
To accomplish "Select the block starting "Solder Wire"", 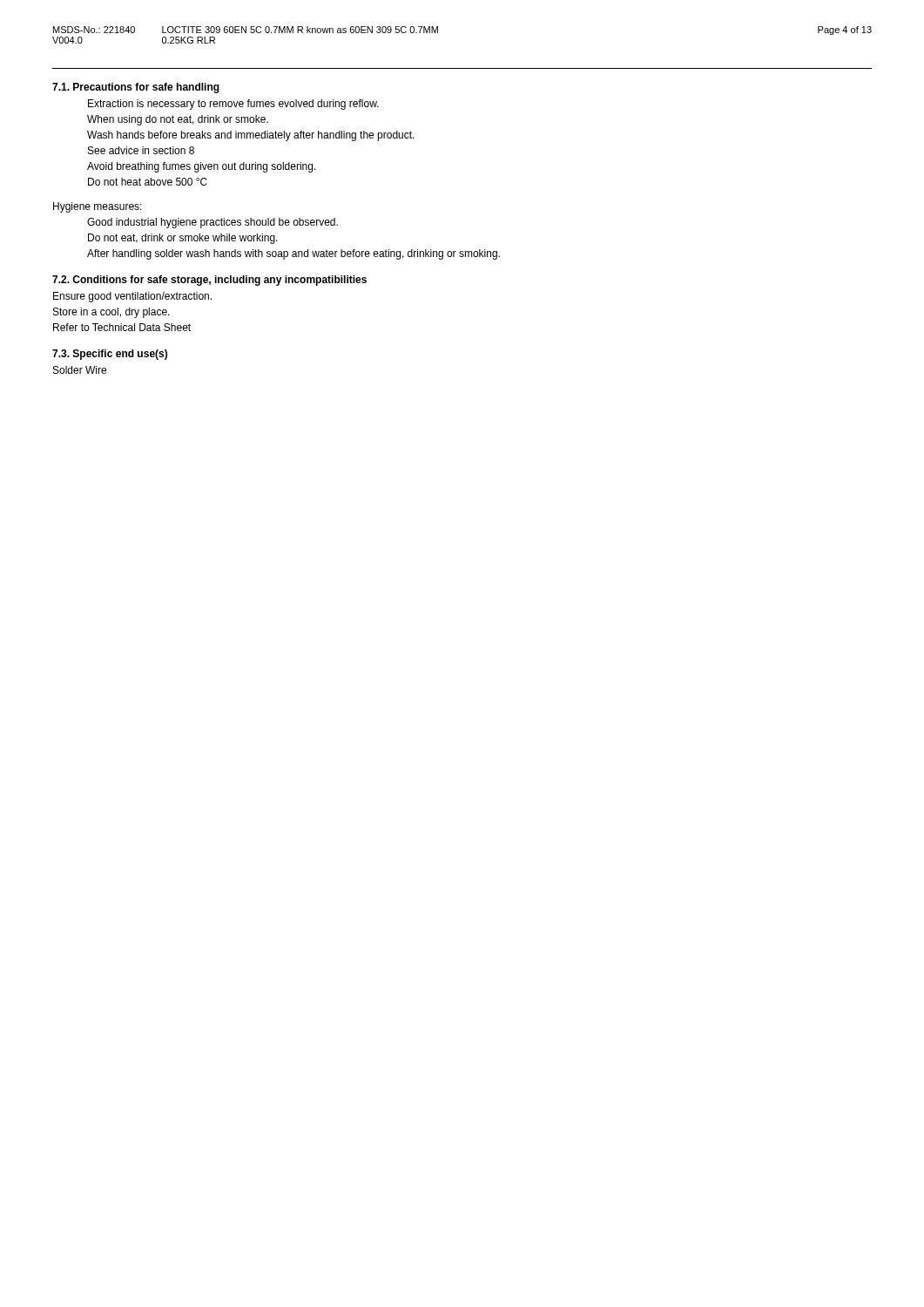I will [80, 370].
